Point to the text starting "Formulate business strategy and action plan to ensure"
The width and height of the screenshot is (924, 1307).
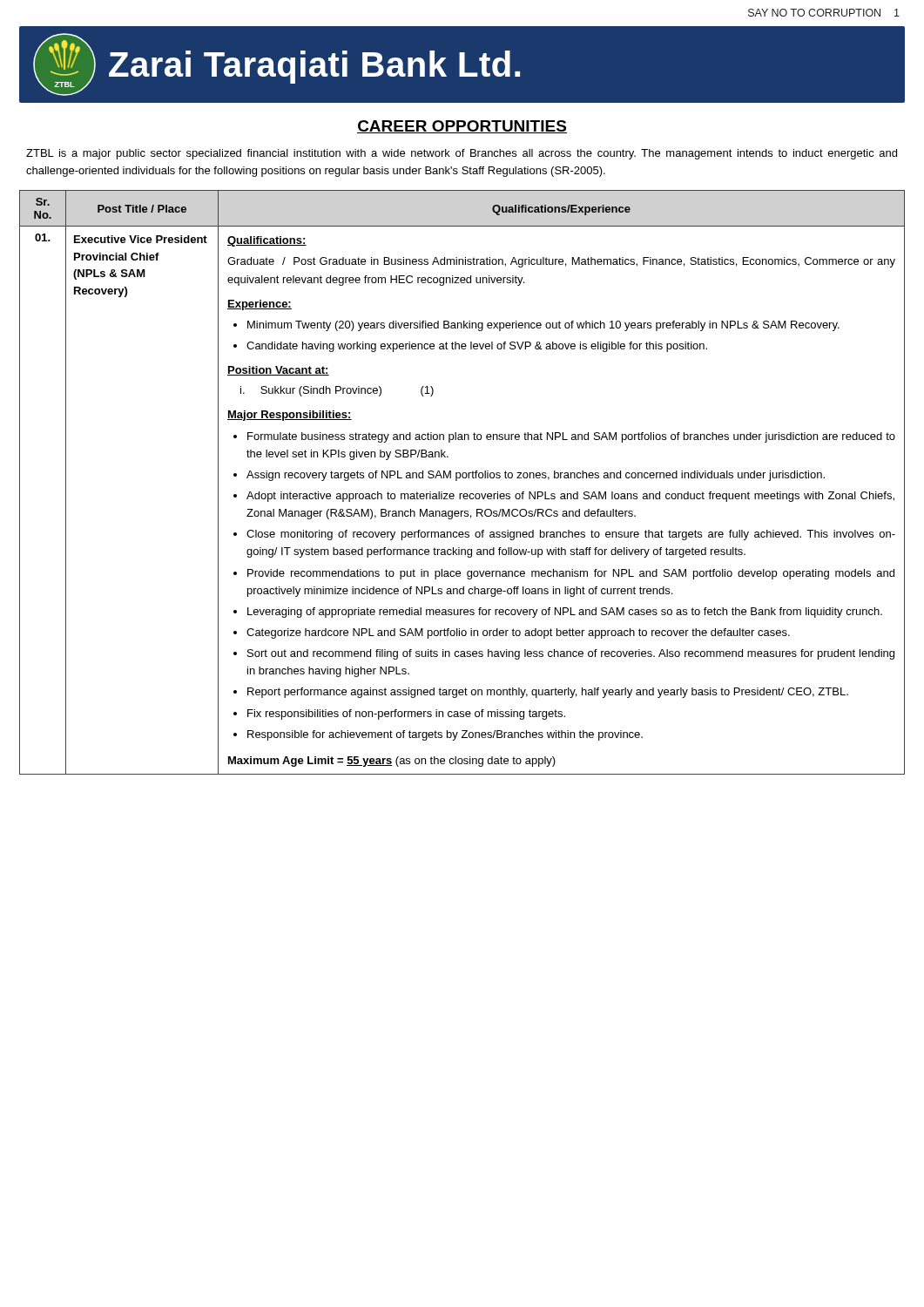click(x=571, y=445)
